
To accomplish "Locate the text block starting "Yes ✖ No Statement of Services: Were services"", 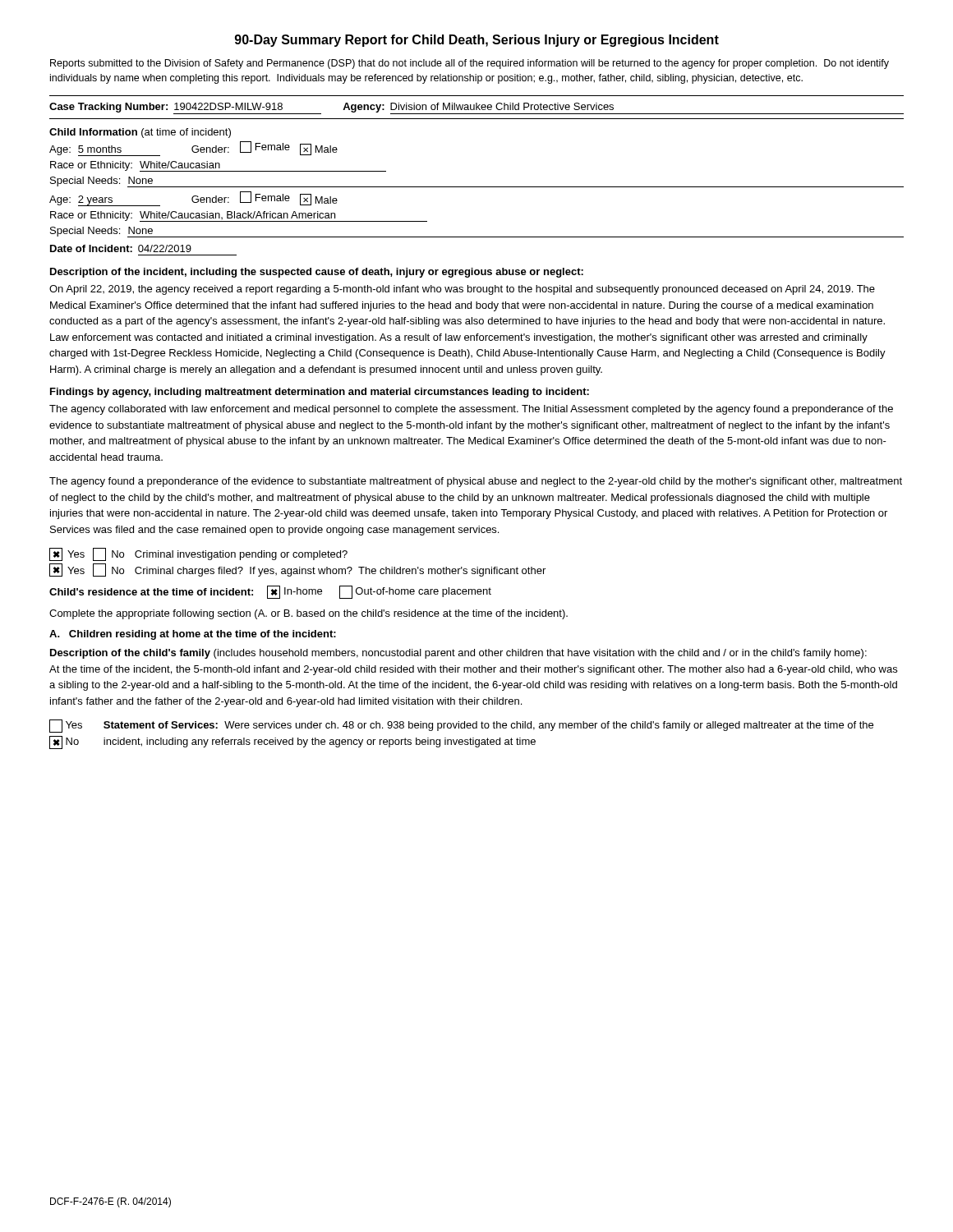I will tap(476, 733).
